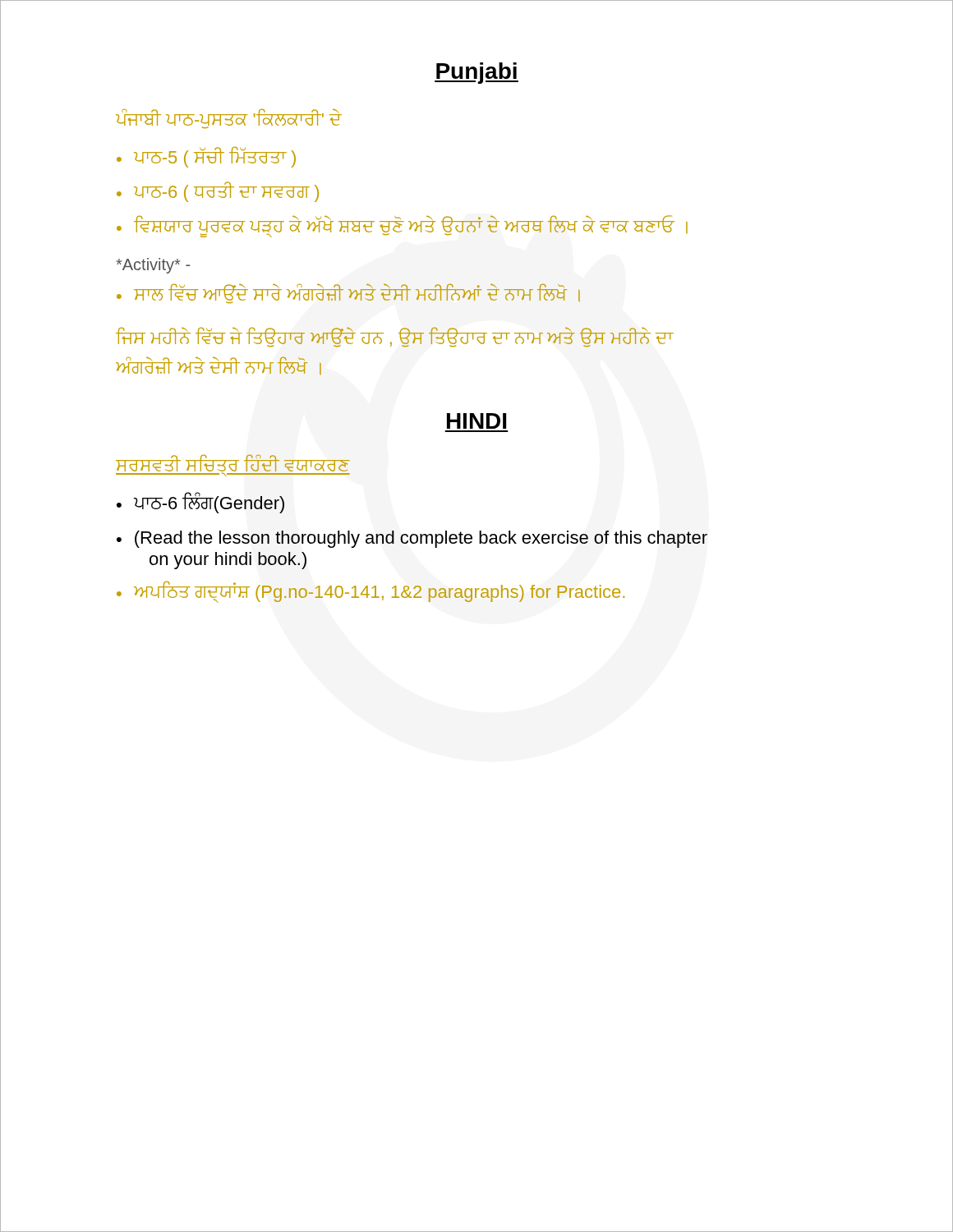Viewport: 953px width, 1232px height.
Task: Navigate to the block starting "• (Read the lesson thoroughly and complete back"
Action: click(x=412, y=548)
